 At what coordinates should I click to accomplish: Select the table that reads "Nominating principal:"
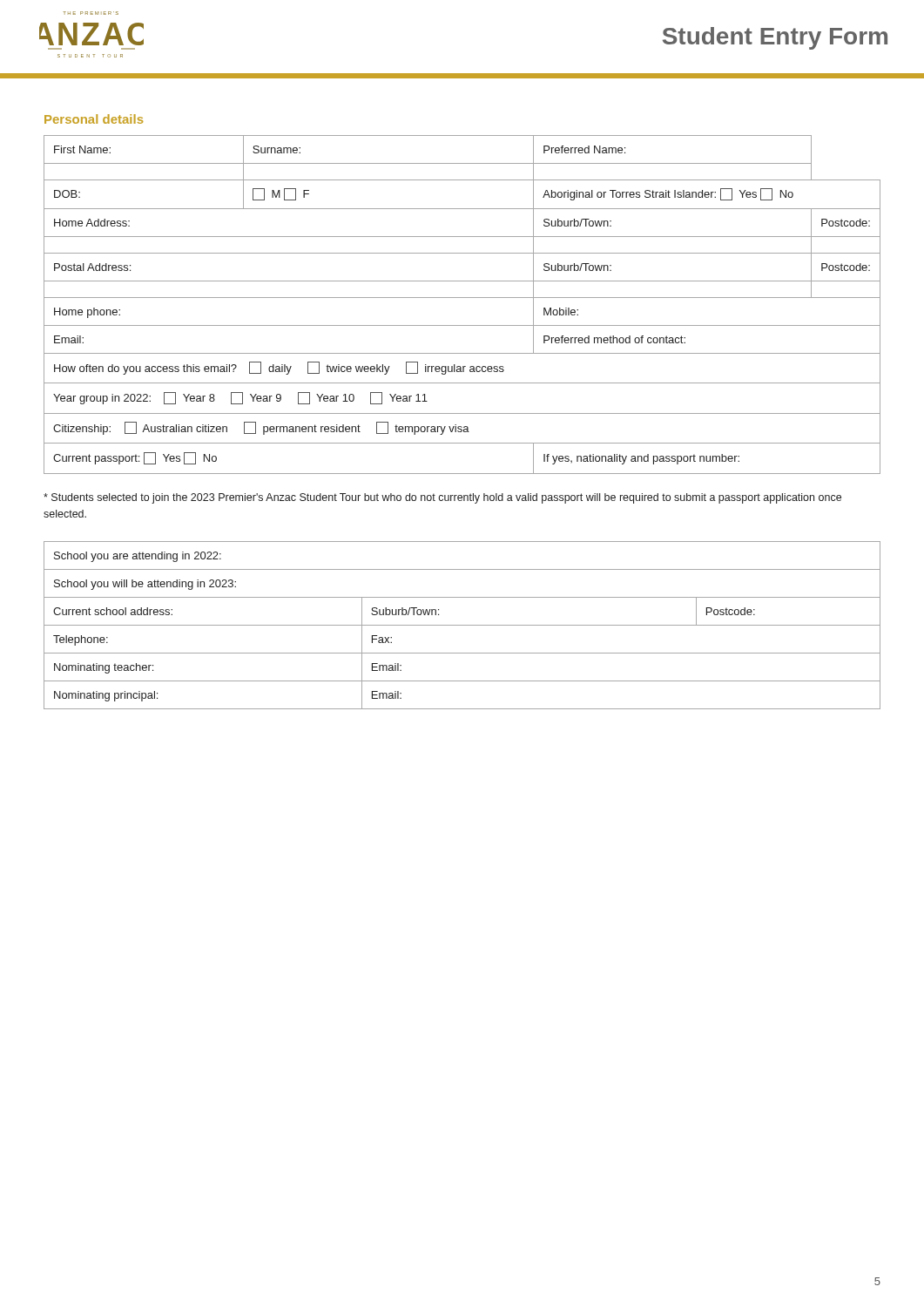coord(462,625)
